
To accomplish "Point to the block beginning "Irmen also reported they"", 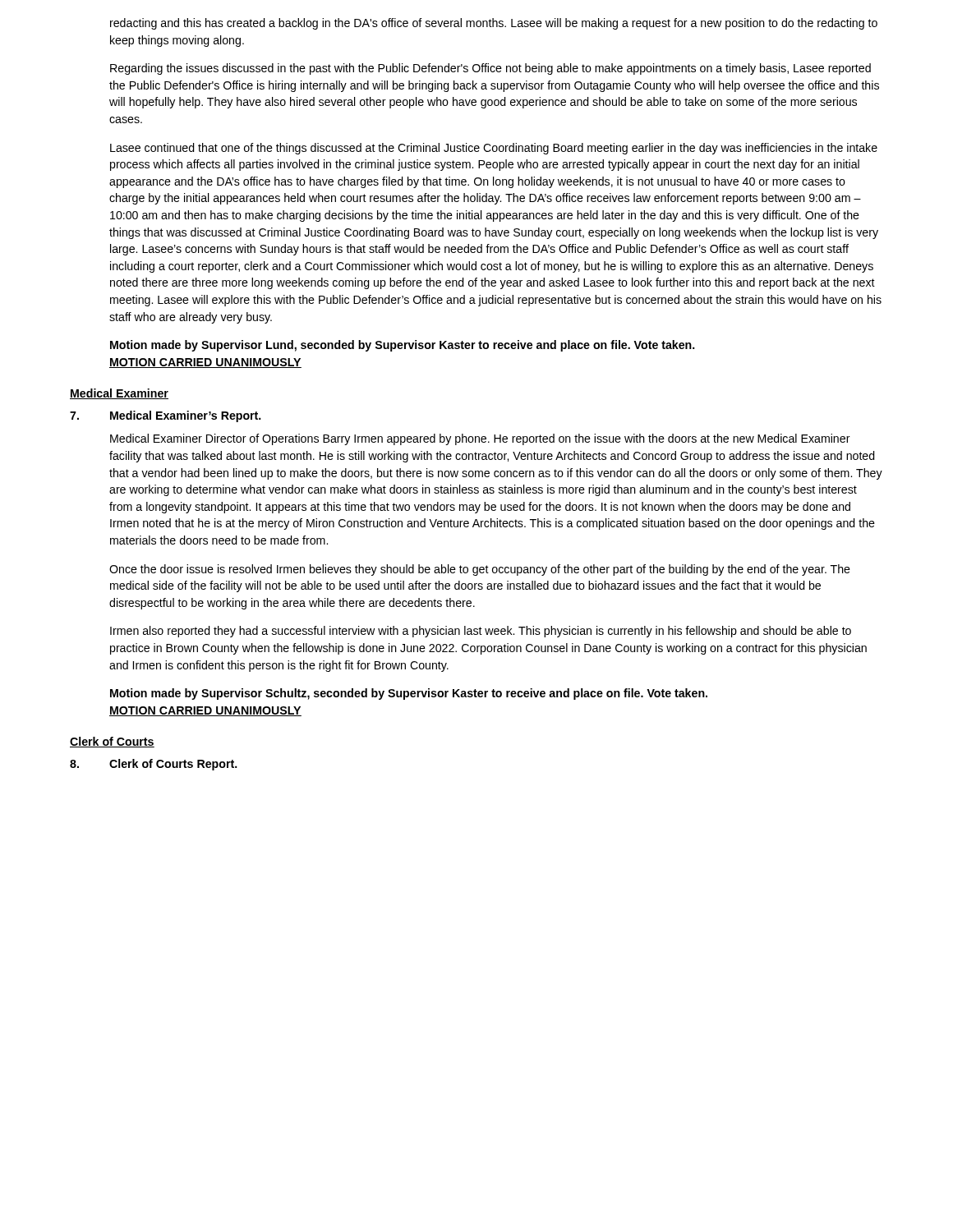I will [496, 648].
